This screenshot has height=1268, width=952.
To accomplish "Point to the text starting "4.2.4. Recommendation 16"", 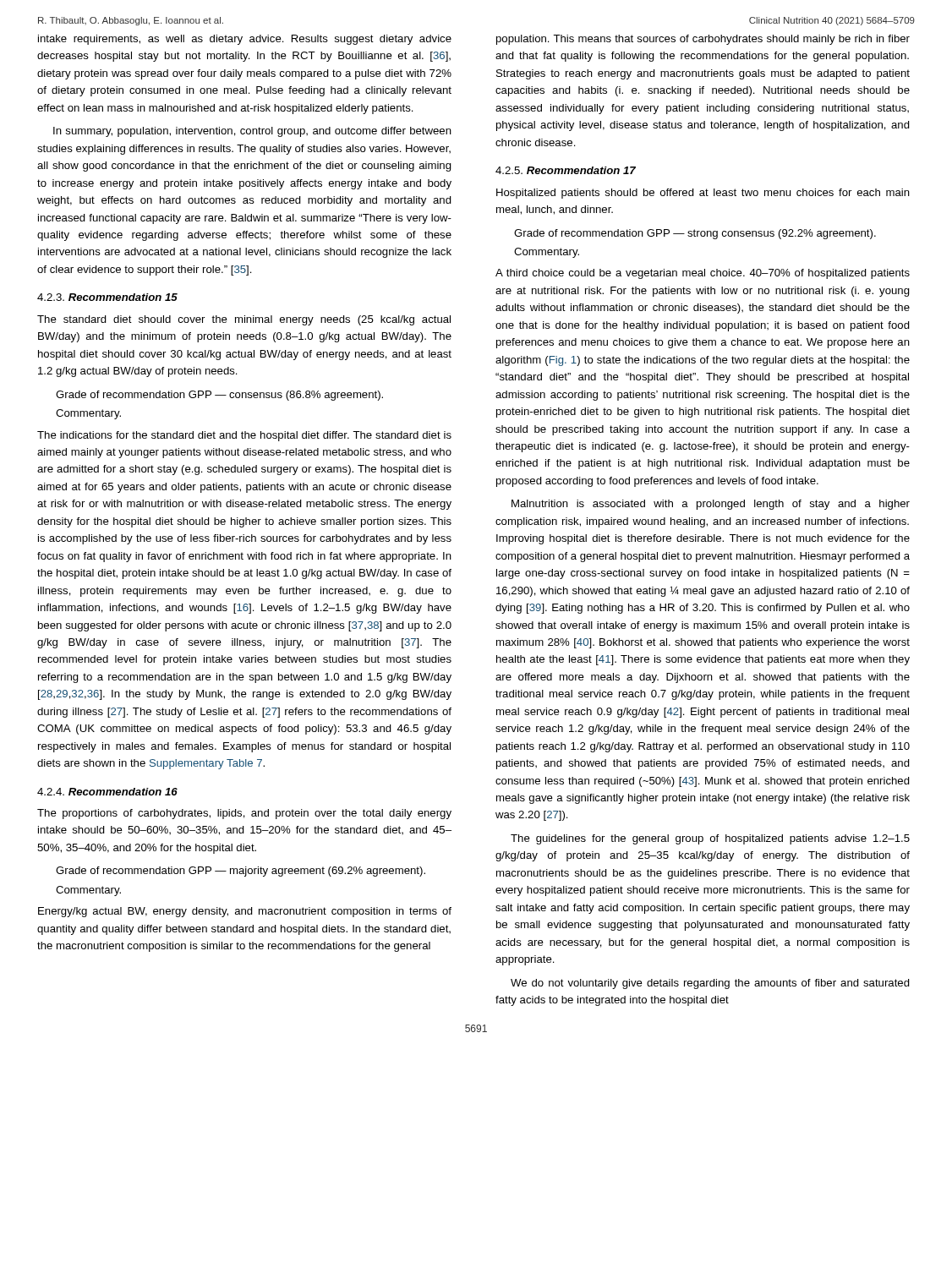I will coord(107,792).
